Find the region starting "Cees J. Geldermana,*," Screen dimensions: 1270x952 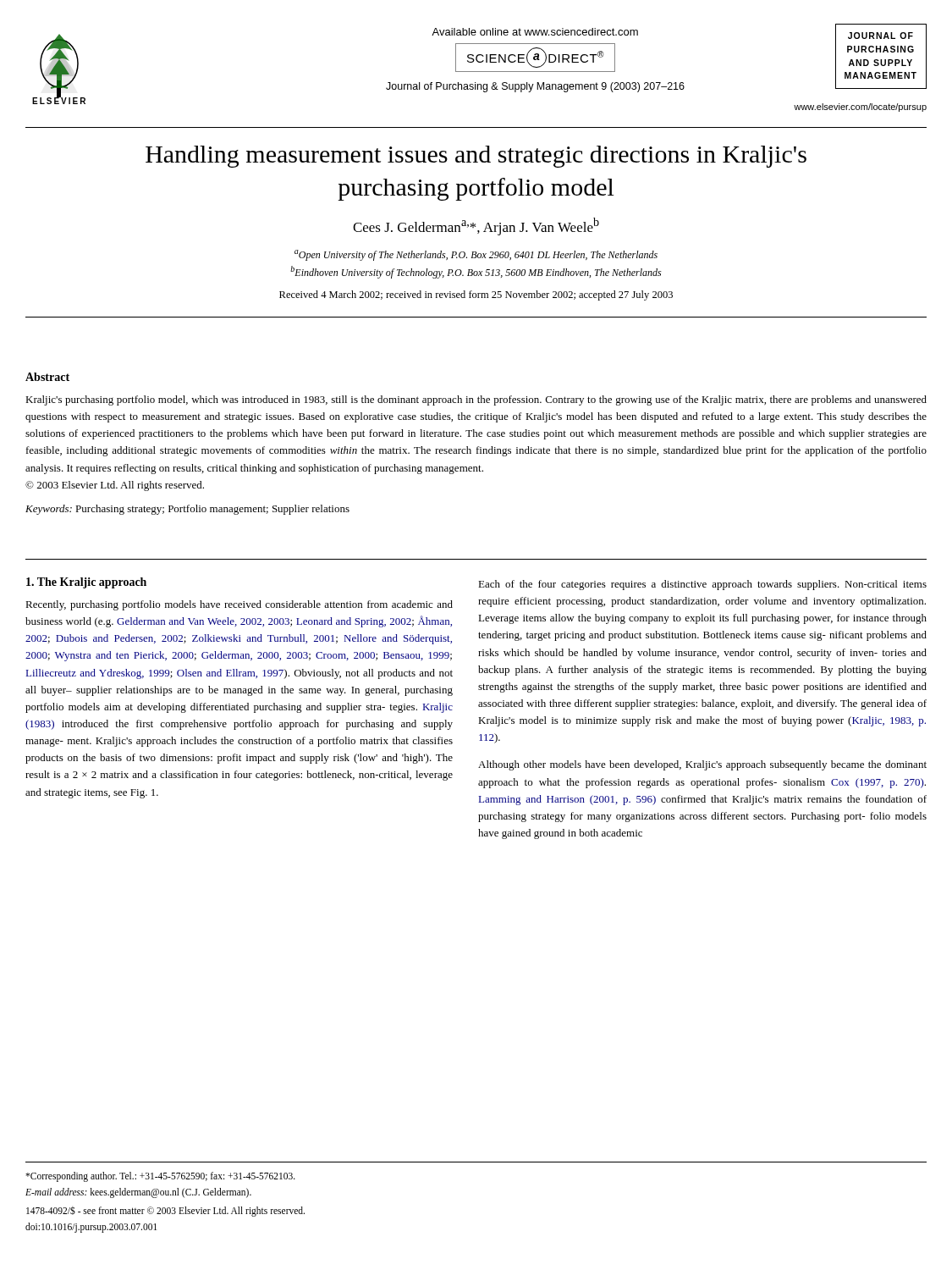[x=476, y=225]
